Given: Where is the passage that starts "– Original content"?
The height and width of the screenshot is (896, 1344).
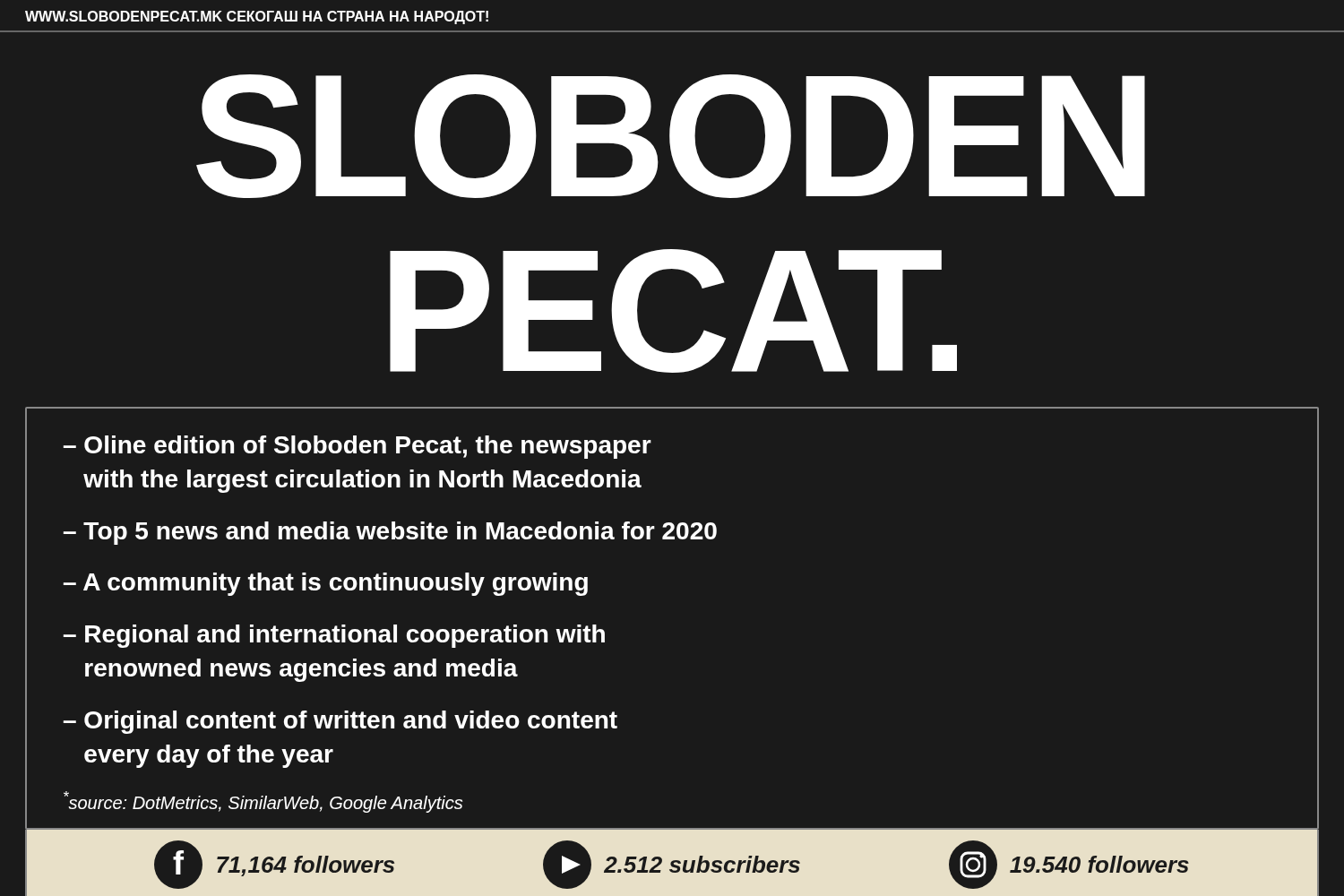Looking at the screenshot, I should point(340,737).
